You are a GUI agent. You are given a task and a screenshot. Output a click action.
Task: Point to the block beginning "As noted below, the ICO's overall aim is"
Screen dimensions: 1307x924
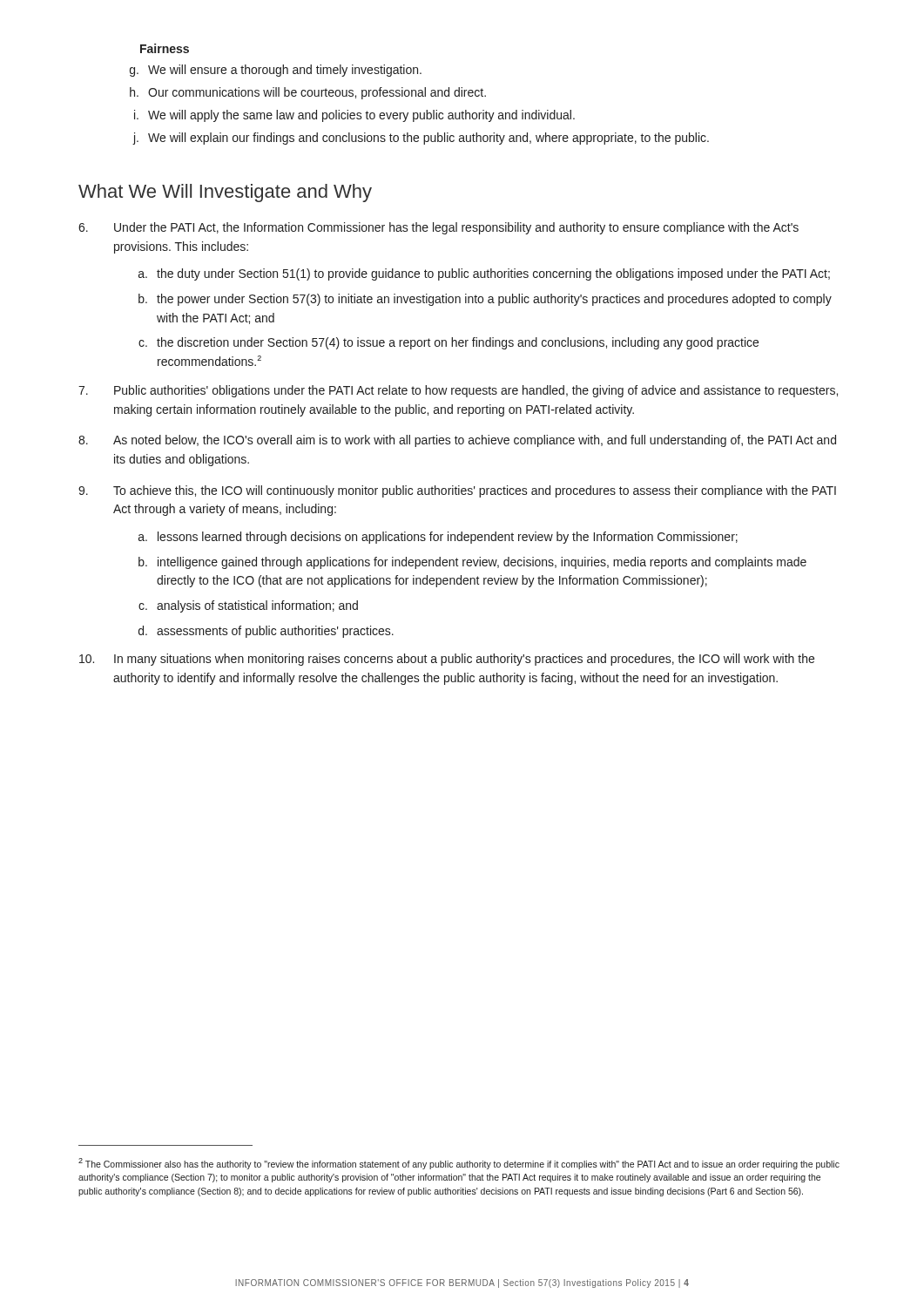pos(462,450)
